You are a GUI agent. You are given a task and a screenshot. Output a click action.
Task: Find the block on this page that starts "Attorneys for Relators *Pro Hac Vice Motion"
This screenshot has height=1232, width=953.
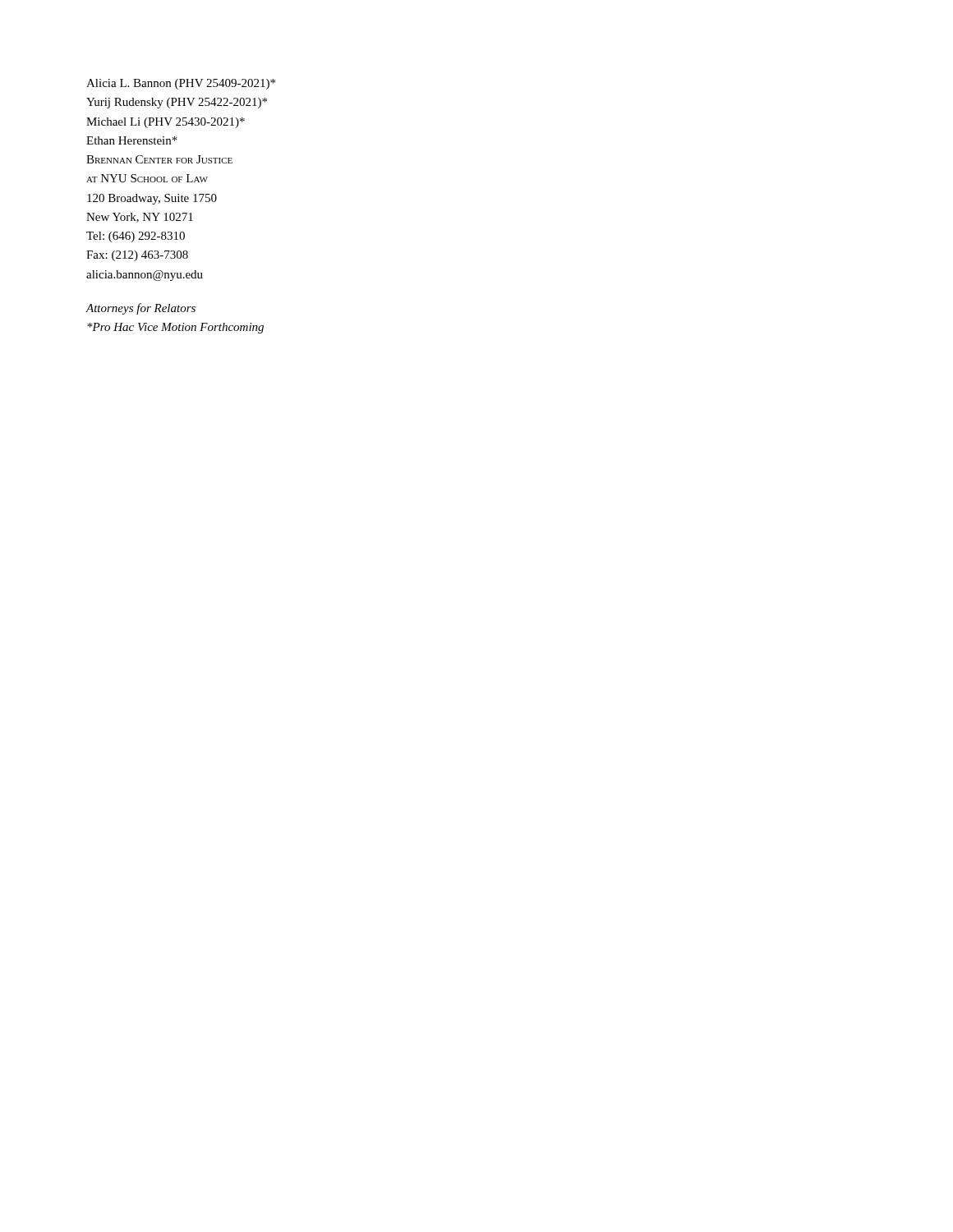[x=175, y=317]
